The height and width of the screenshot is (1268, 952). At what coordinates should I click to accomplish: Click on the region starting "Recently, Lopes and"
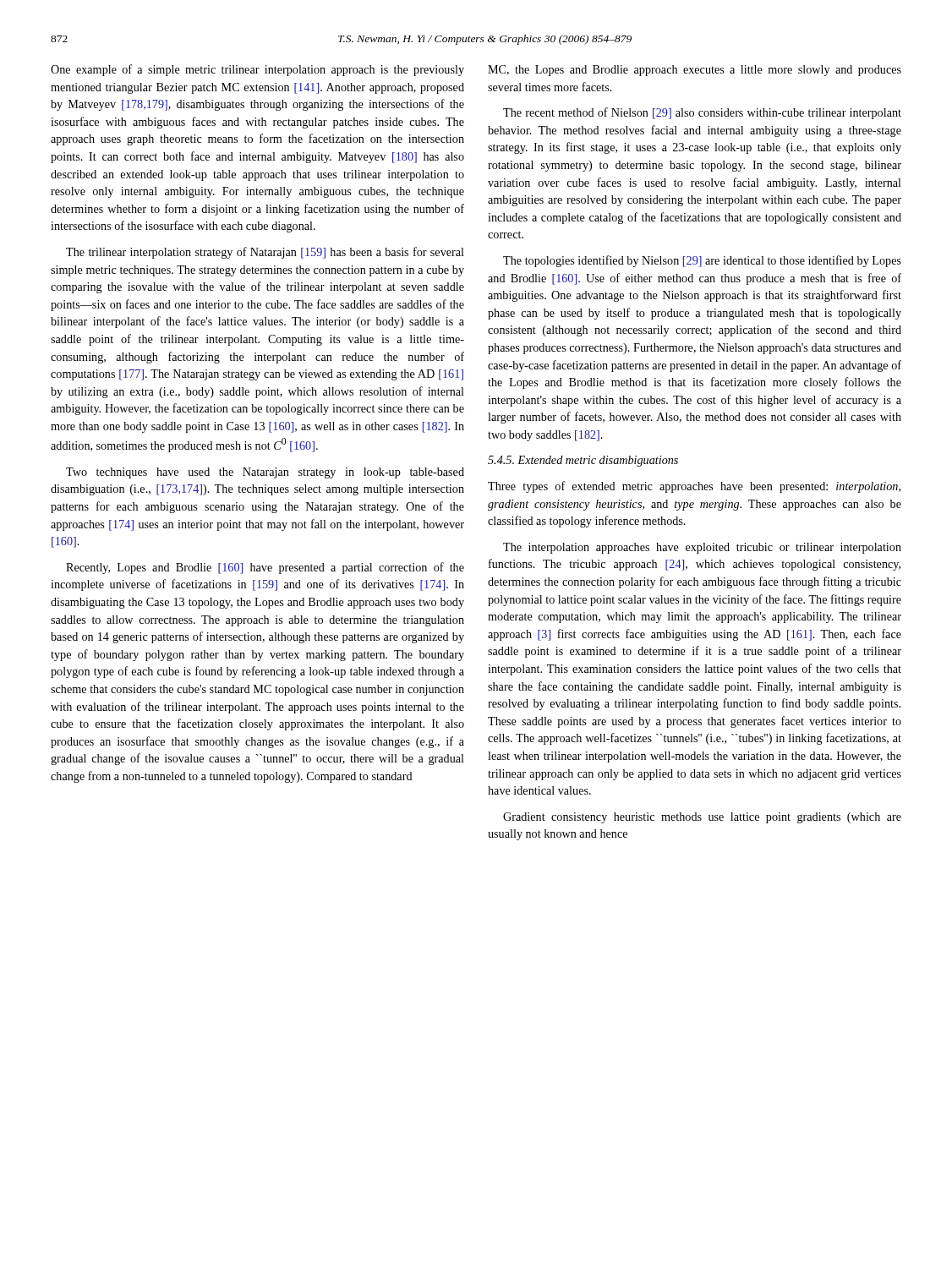pos(257,672)
